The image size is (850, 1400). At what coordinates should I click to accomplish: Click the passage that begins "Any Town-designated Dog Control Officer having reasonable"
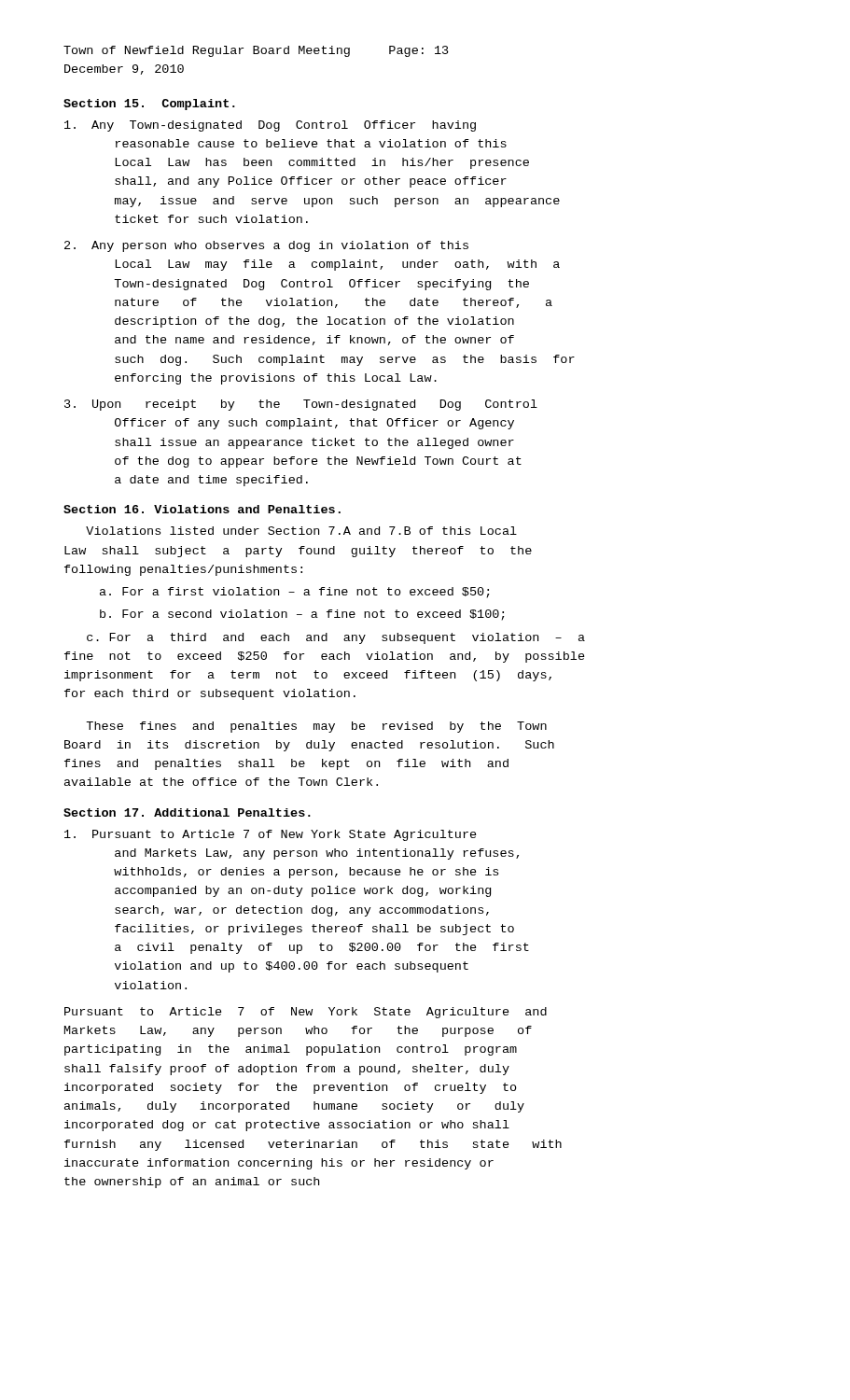pos(425,173)
